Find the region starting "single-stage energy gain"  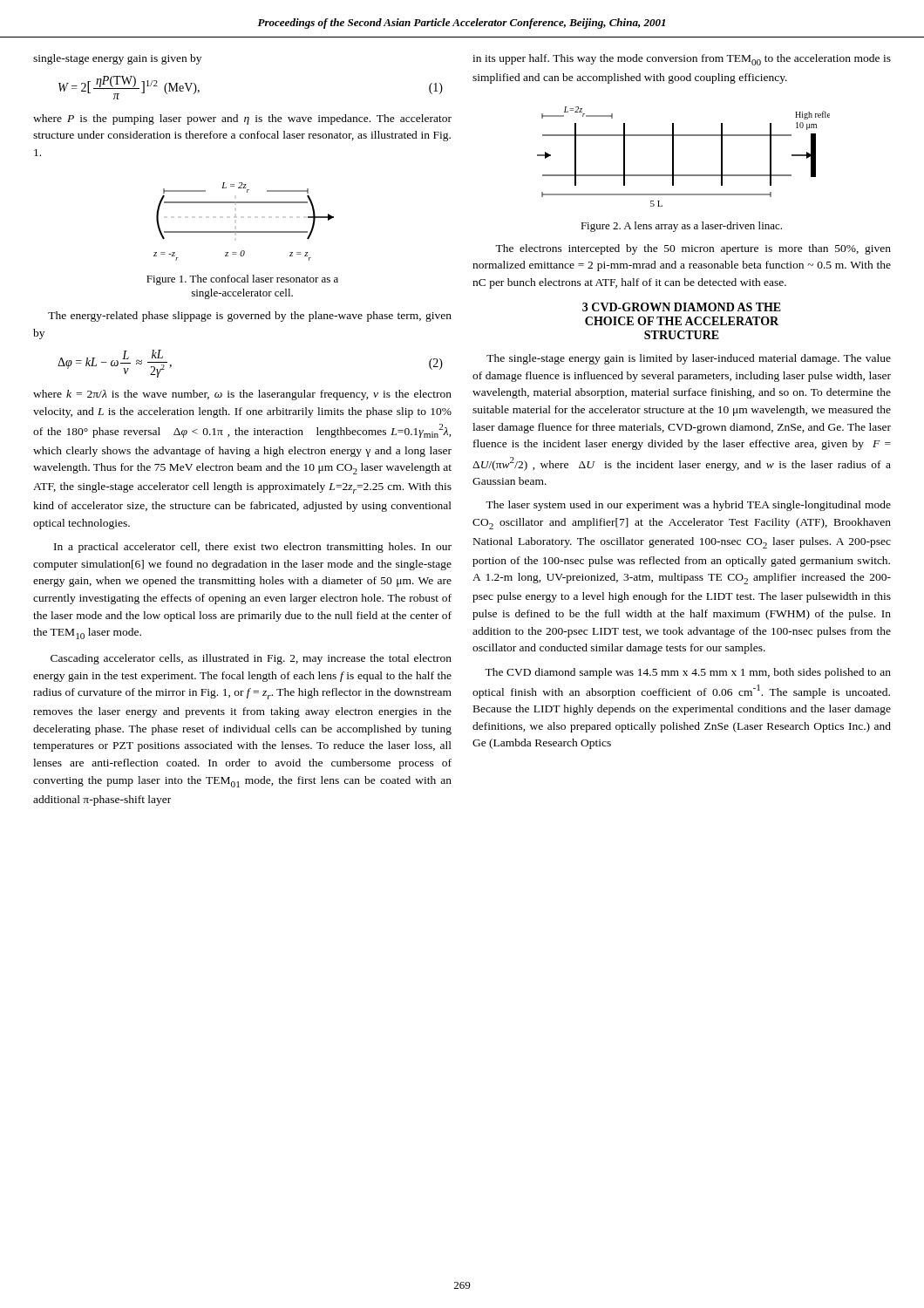pos(117,58)
